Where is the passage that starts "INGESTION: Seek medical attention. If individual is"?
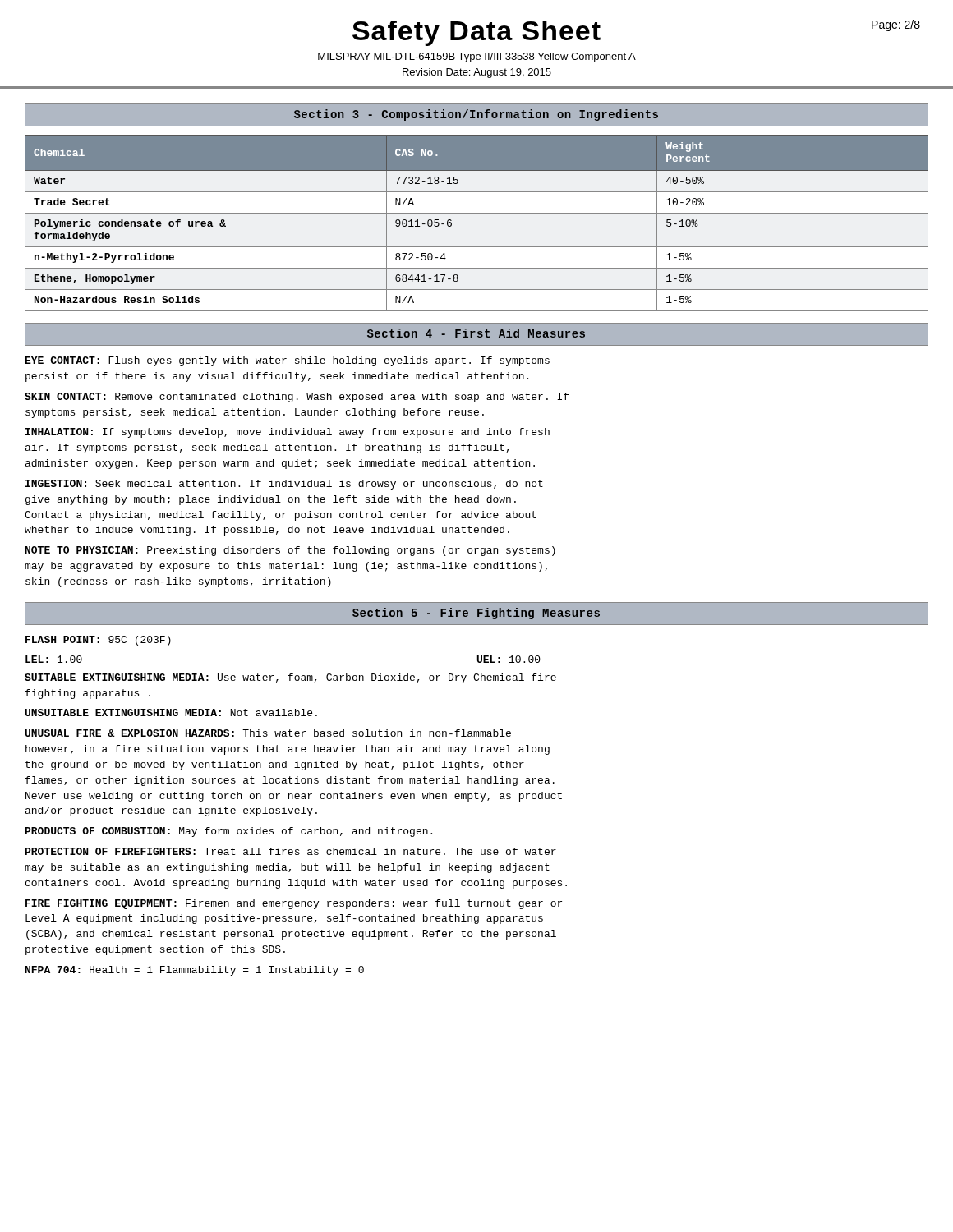Screen dimensions: 1232x953 tap(284, 507)
